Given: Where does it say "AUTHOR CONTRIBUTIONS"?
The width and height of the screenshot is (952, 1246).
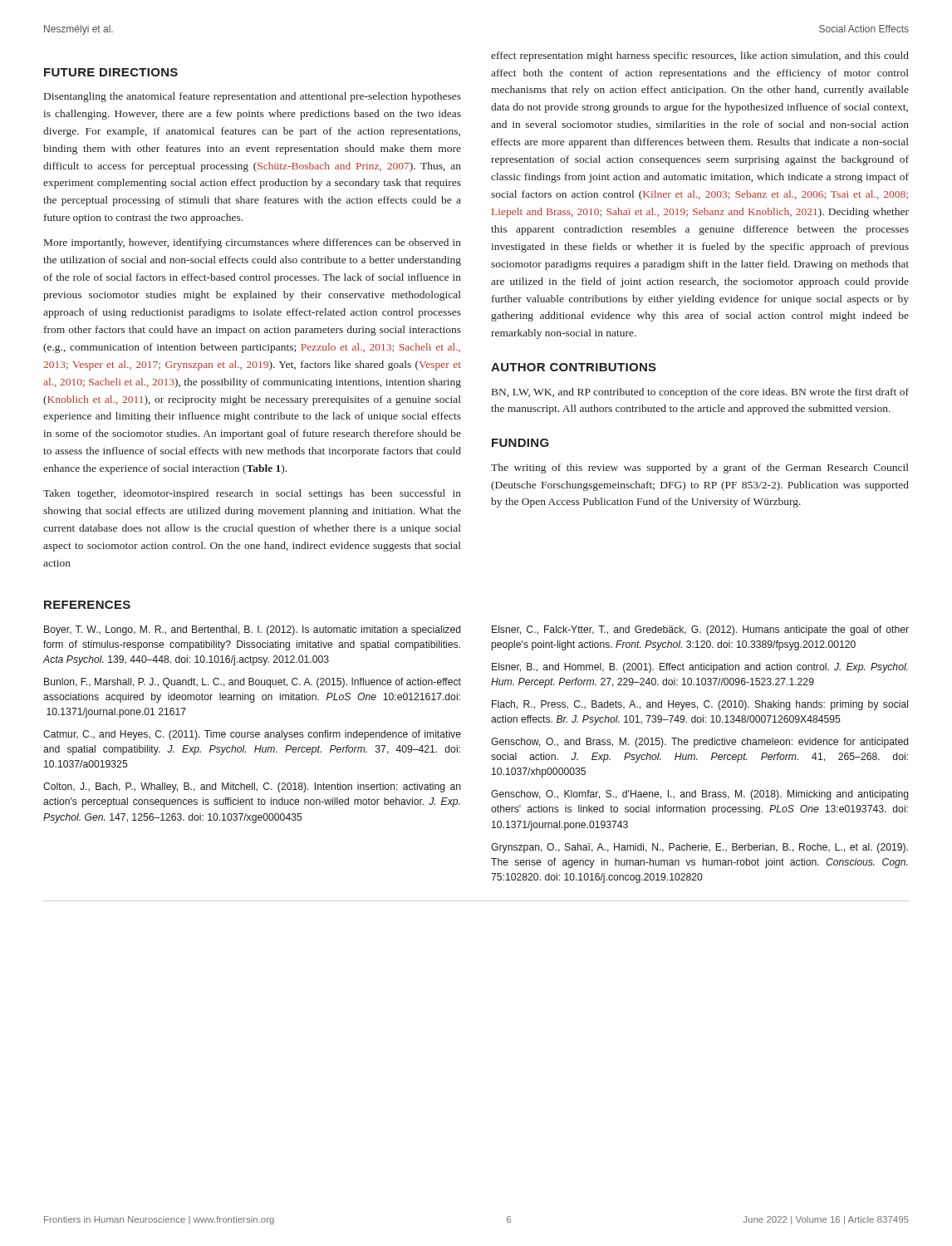Looking at the screenshot, I should (574, 367).
